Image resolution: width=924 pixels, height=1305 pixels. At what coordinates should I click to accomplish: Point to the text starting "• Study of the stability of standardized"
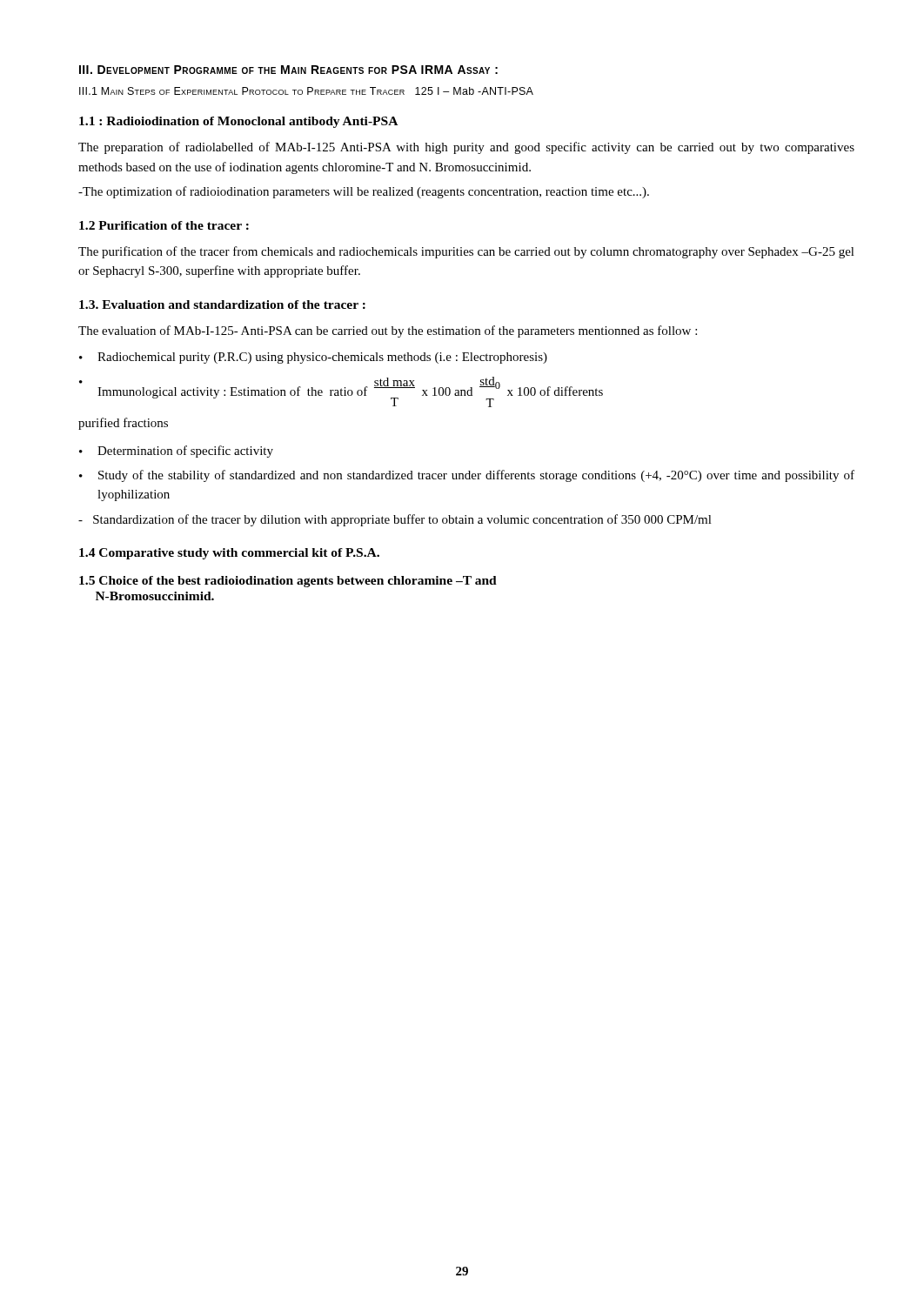466,485
